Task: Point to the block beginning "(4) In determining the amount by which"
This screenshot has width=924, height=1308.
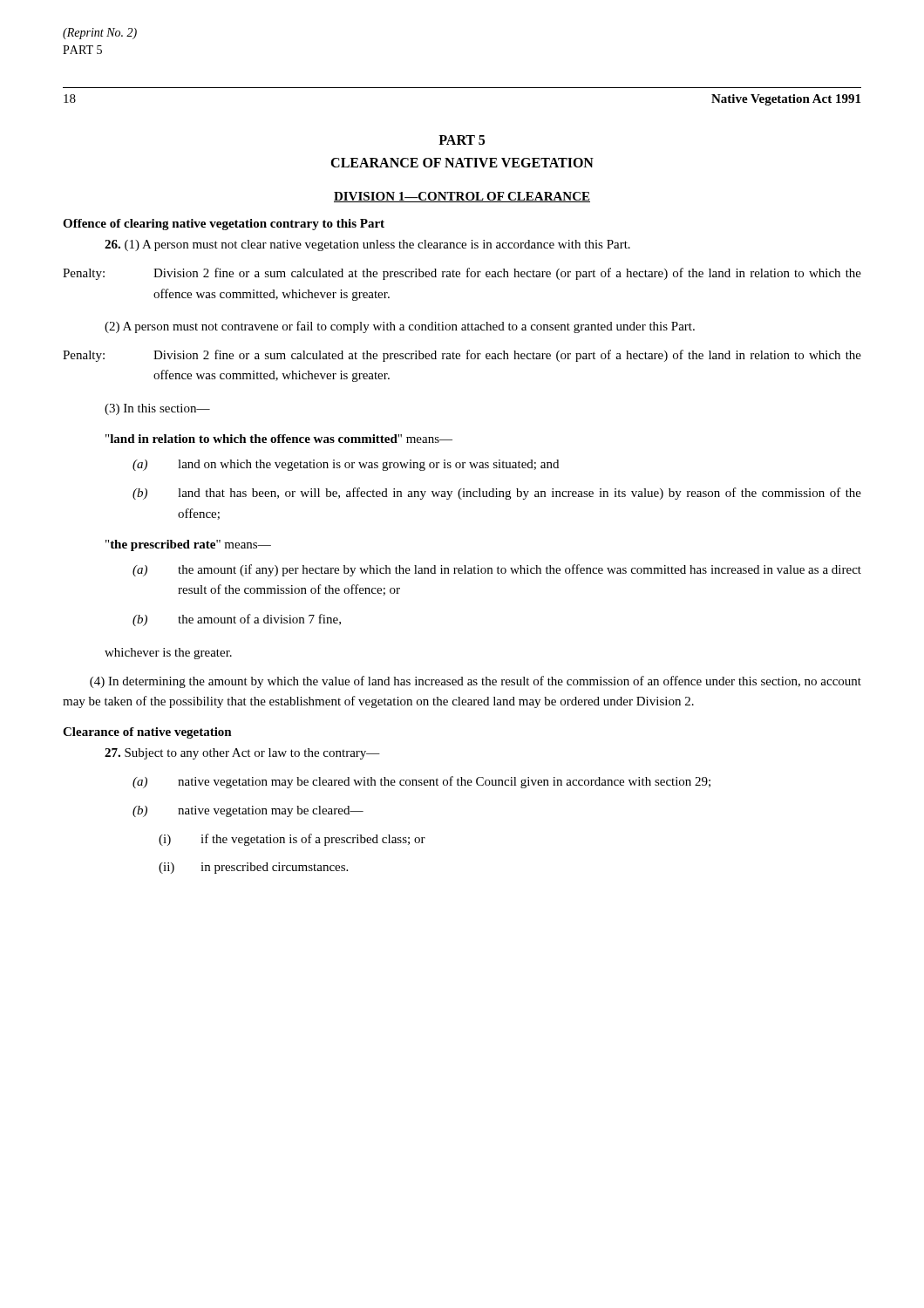Action: pyautogui.click(x=462, y=691)
